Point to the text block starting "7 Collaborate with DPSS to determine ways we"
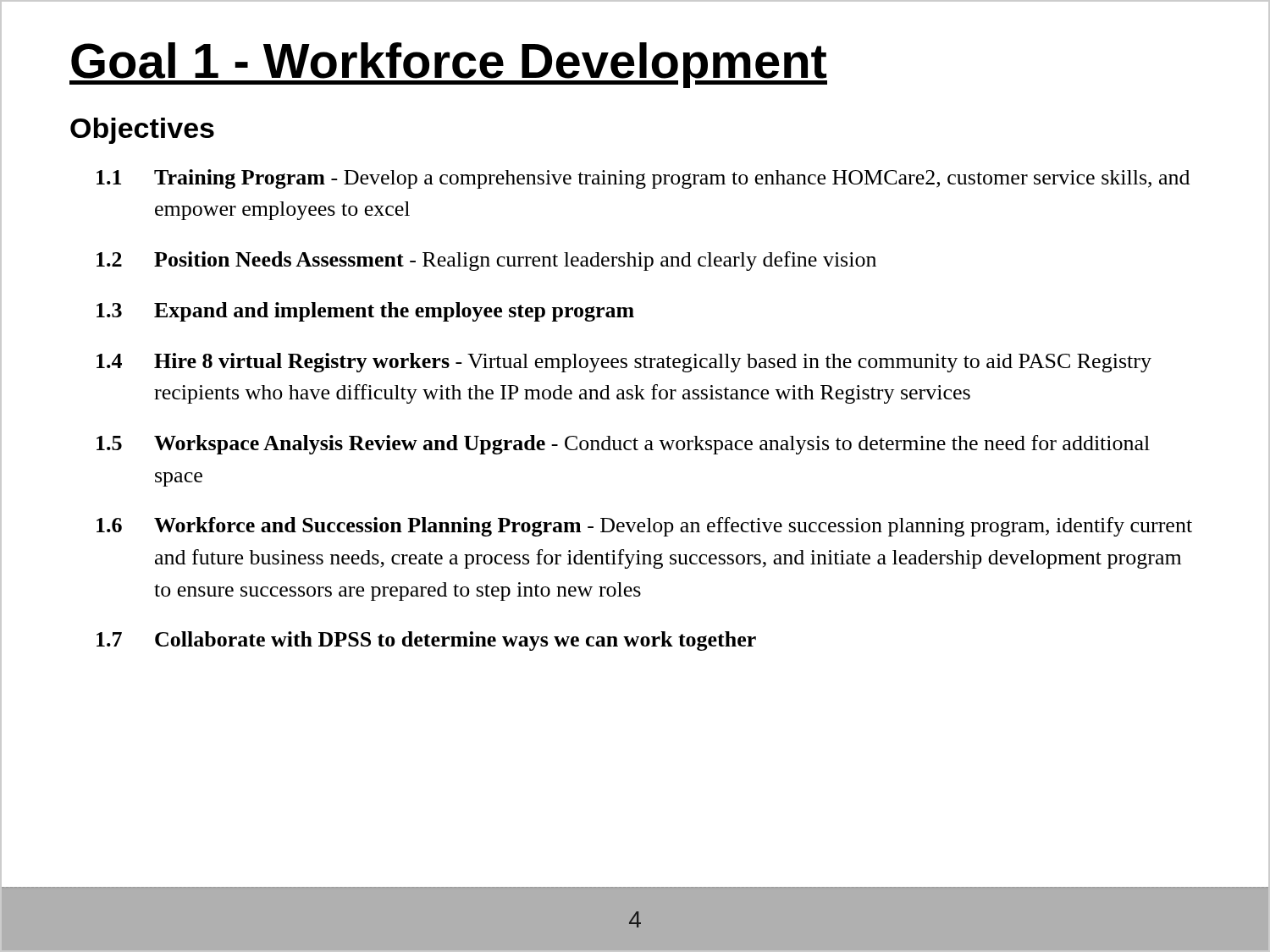Viewport: 1270px width, 952px height. pos(648,640)
